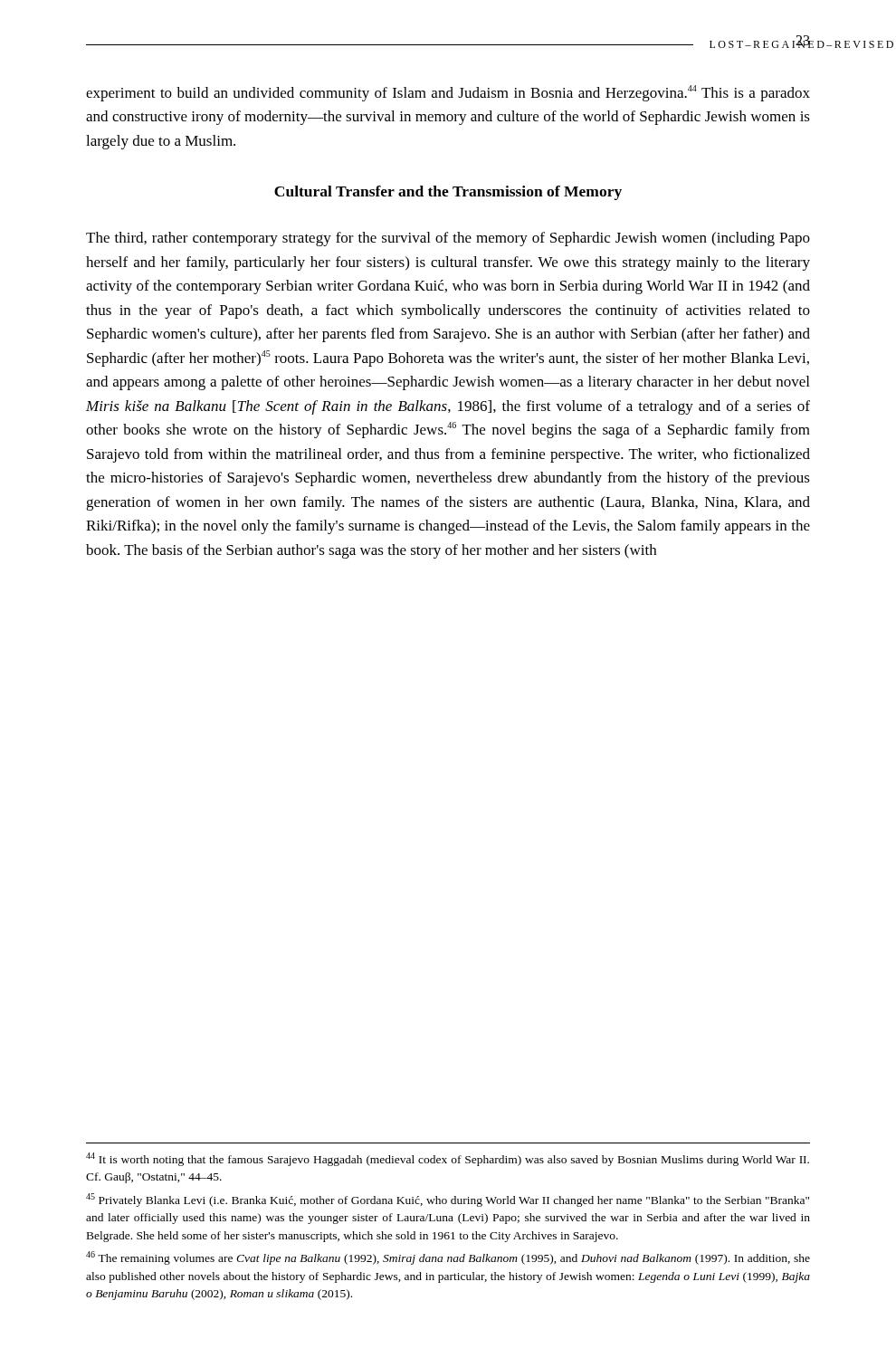Viewport: 896px width, 1358px height.
Task: Where is the section header that starts "Cultural Transfer and"?
Action: tap(448, 191)
